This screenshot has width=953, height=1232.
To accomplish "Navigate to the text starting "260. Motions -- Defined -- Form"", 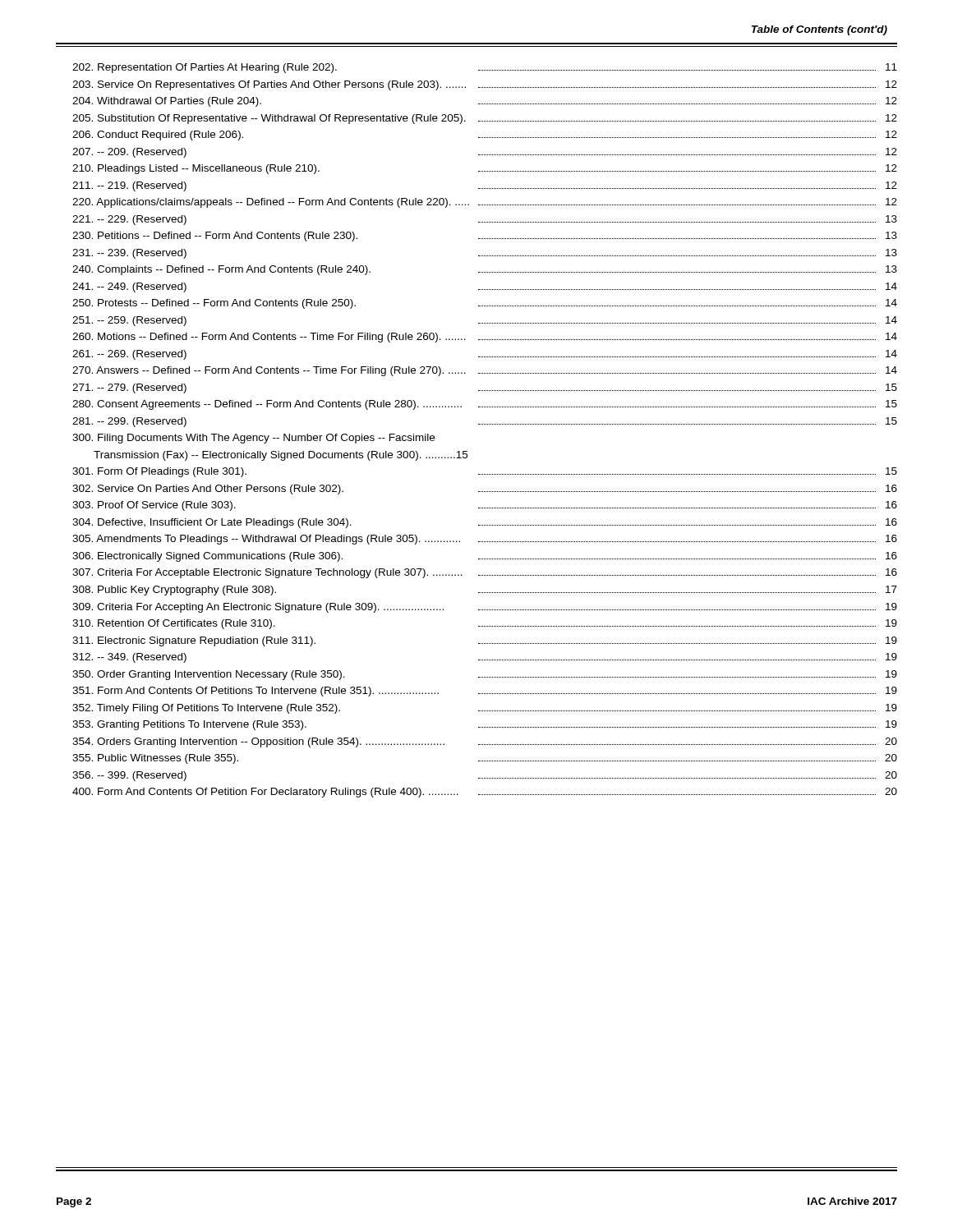I will click(x=485, y=337).
